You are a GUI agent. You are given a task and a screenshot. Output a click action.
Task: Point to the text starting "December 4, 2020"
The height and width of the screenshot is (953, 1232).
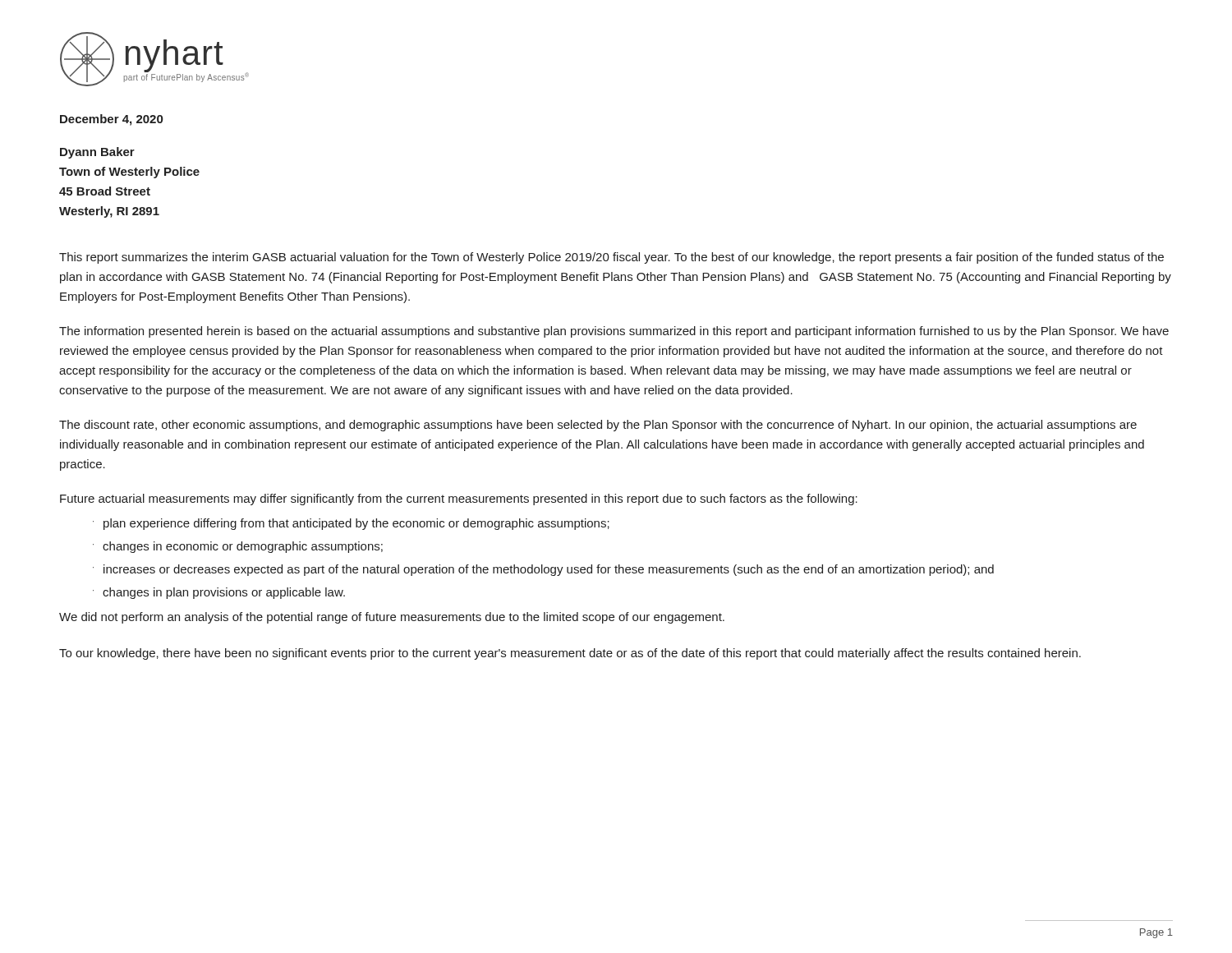(111, 119)
